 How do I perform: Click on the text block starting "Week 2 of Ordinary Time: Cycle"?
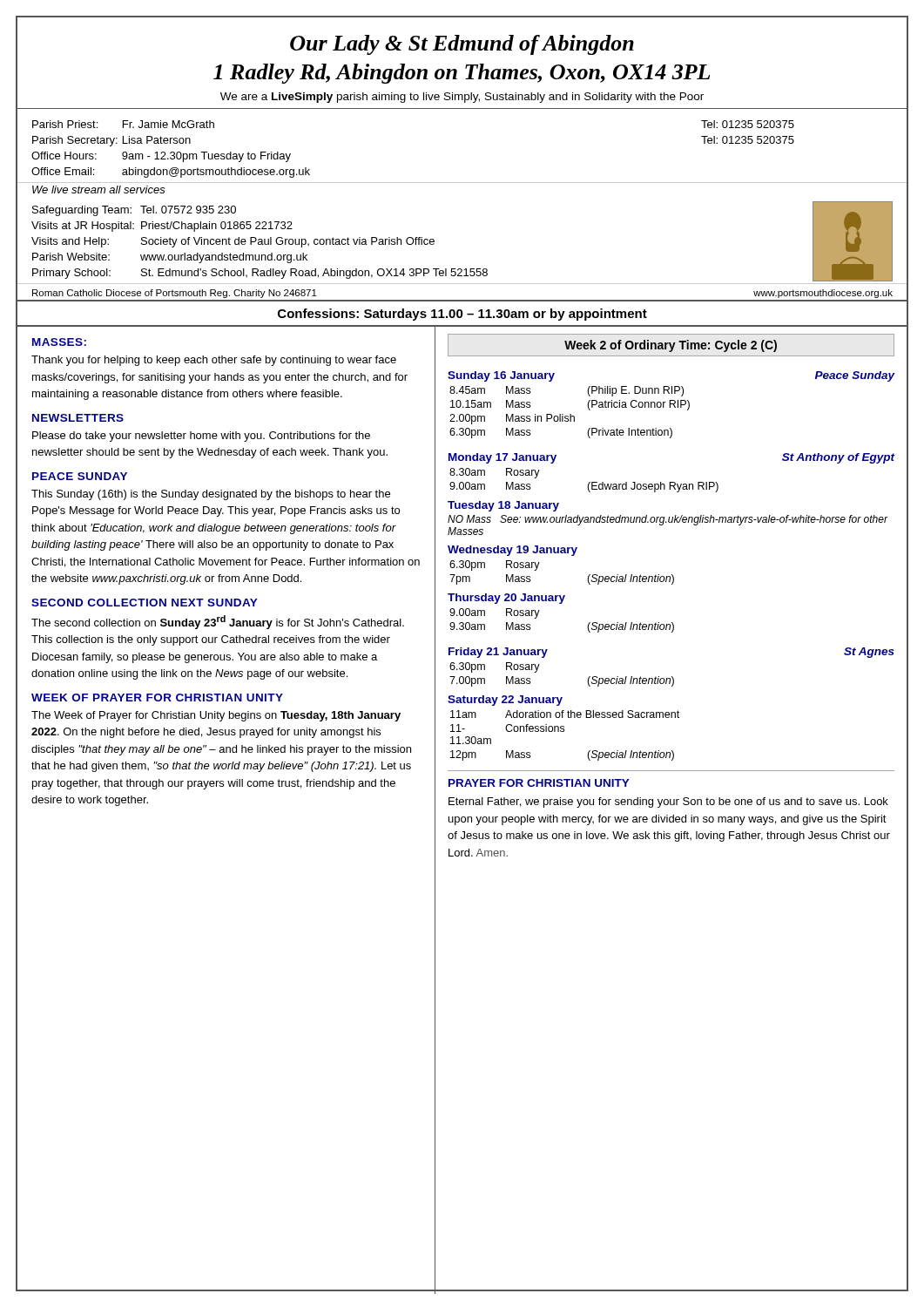tap(671, 345)
